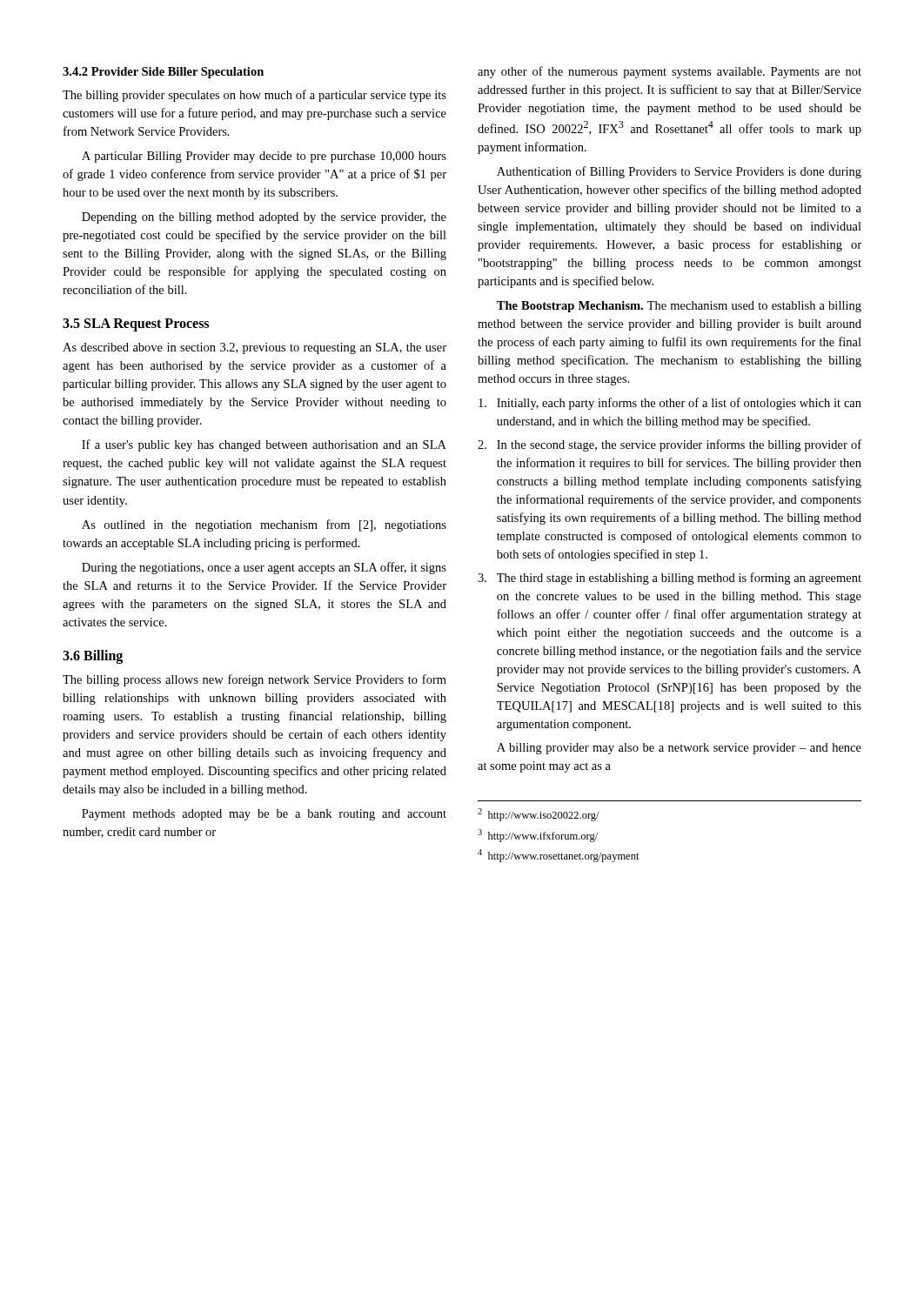Select the text block containing "The billing process allows new foreign network Service"
The image size is (924, 1305).
pyautogui.click(x=255, y=756)
